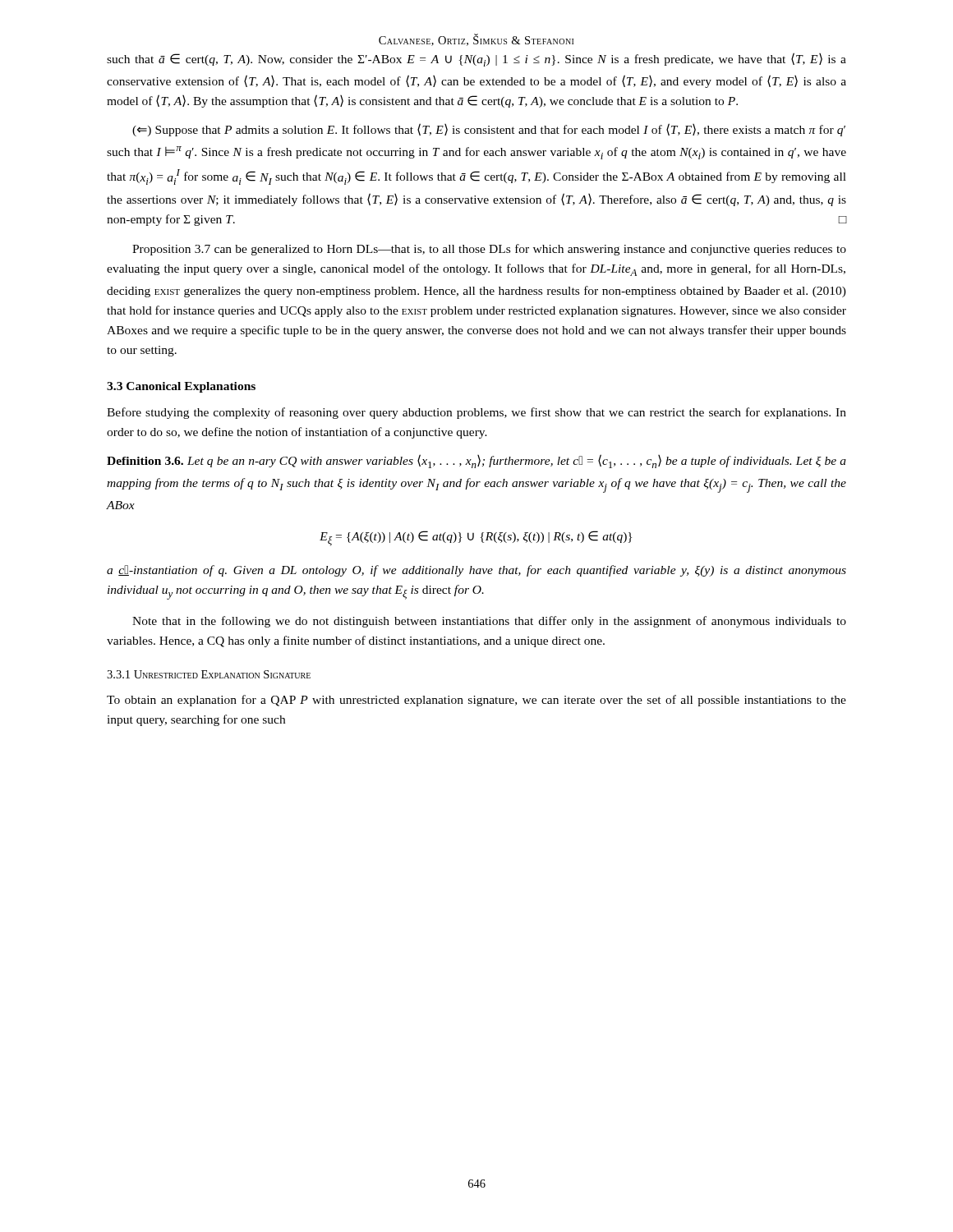Image resolution: width=953 pixels, height=1232 pixels.
Task: Locate the section header that reads "3.3 Canonical Explanations"
Action: coord(181,386)
